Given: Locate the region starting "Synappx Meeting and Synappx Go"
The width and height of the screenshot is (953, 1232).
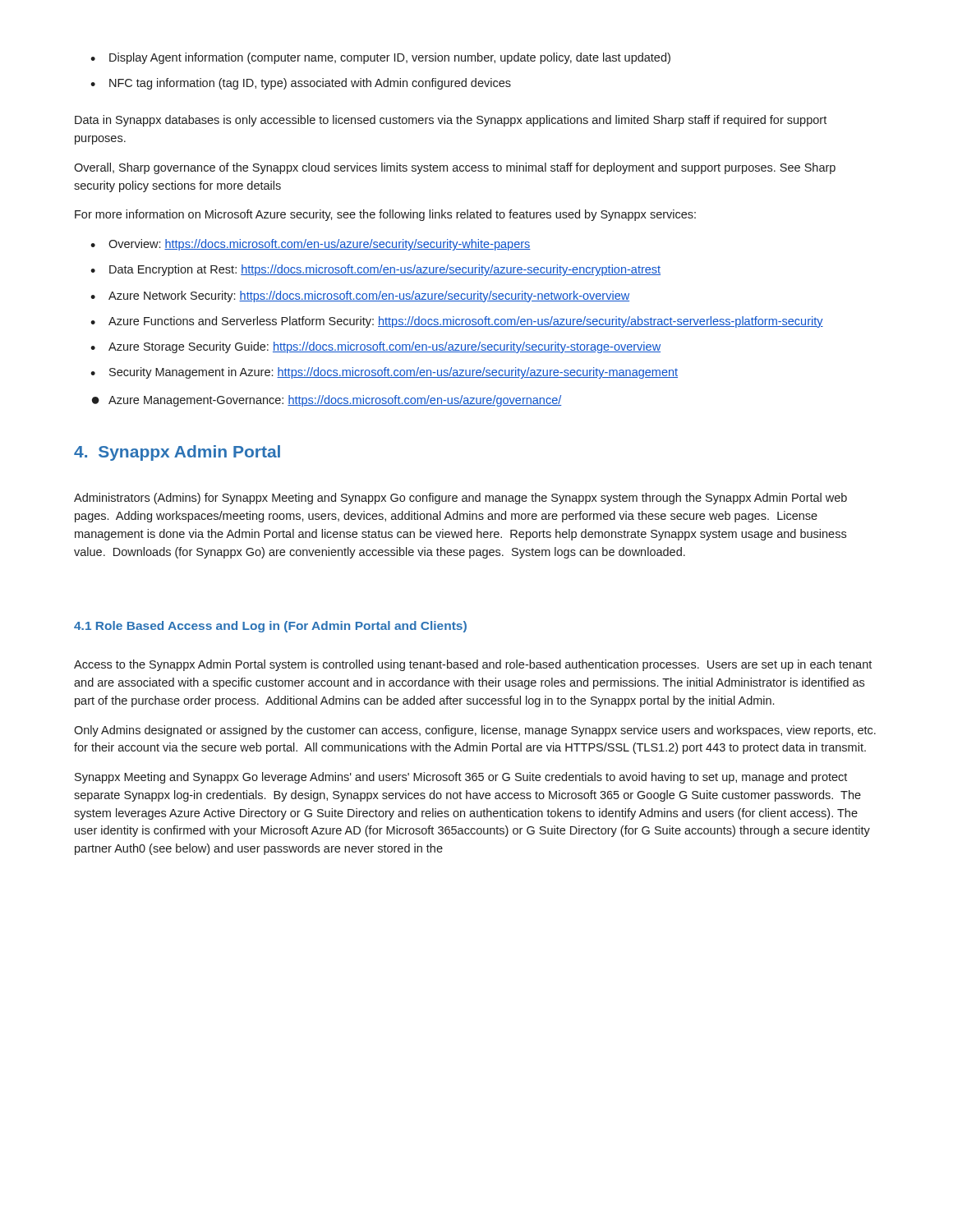Looking at the screenshot, I should (x=472, y=813).
